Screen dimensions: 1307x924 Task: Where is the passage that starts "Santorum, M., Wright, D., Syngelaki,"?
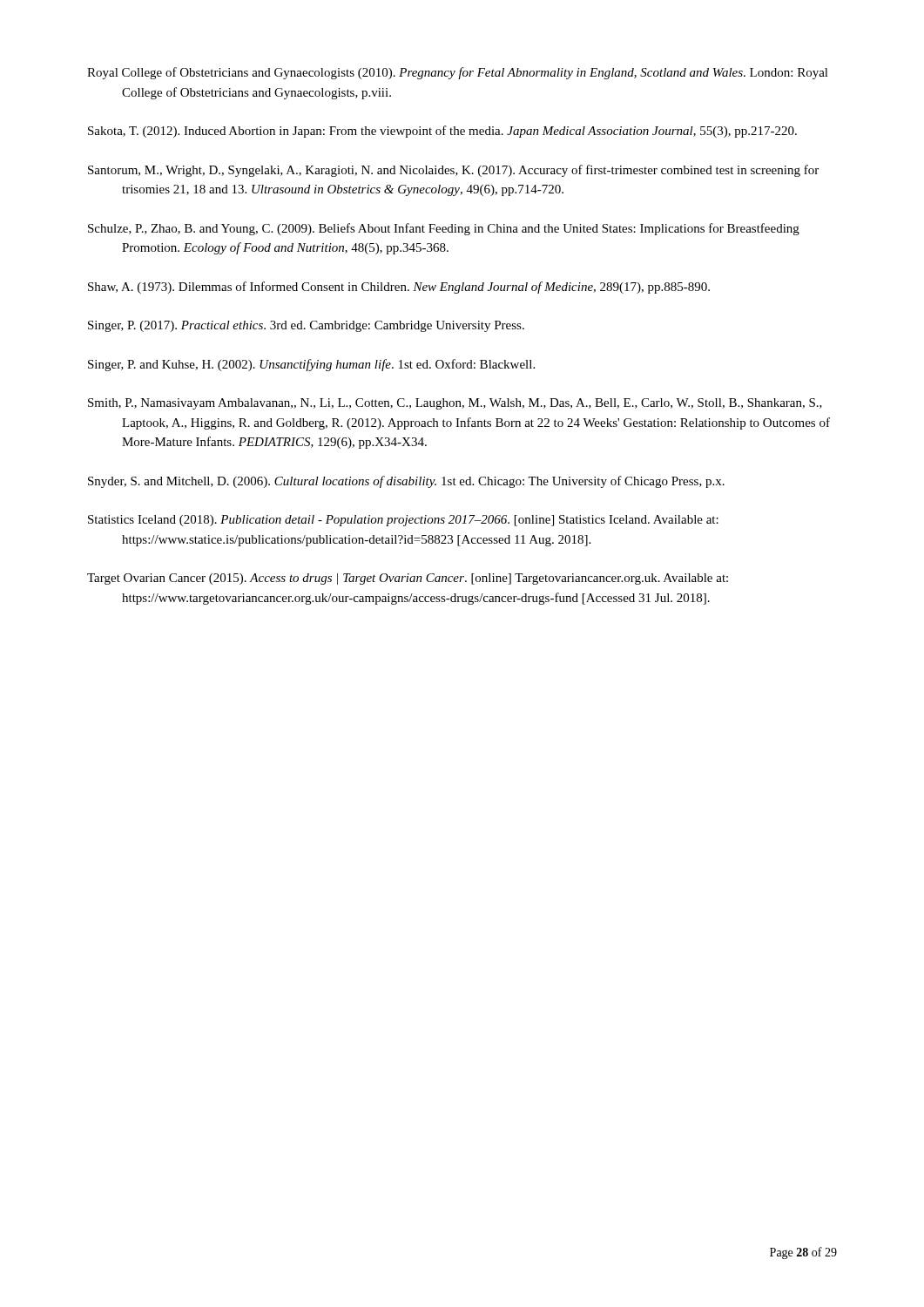[x=453, y=179]
